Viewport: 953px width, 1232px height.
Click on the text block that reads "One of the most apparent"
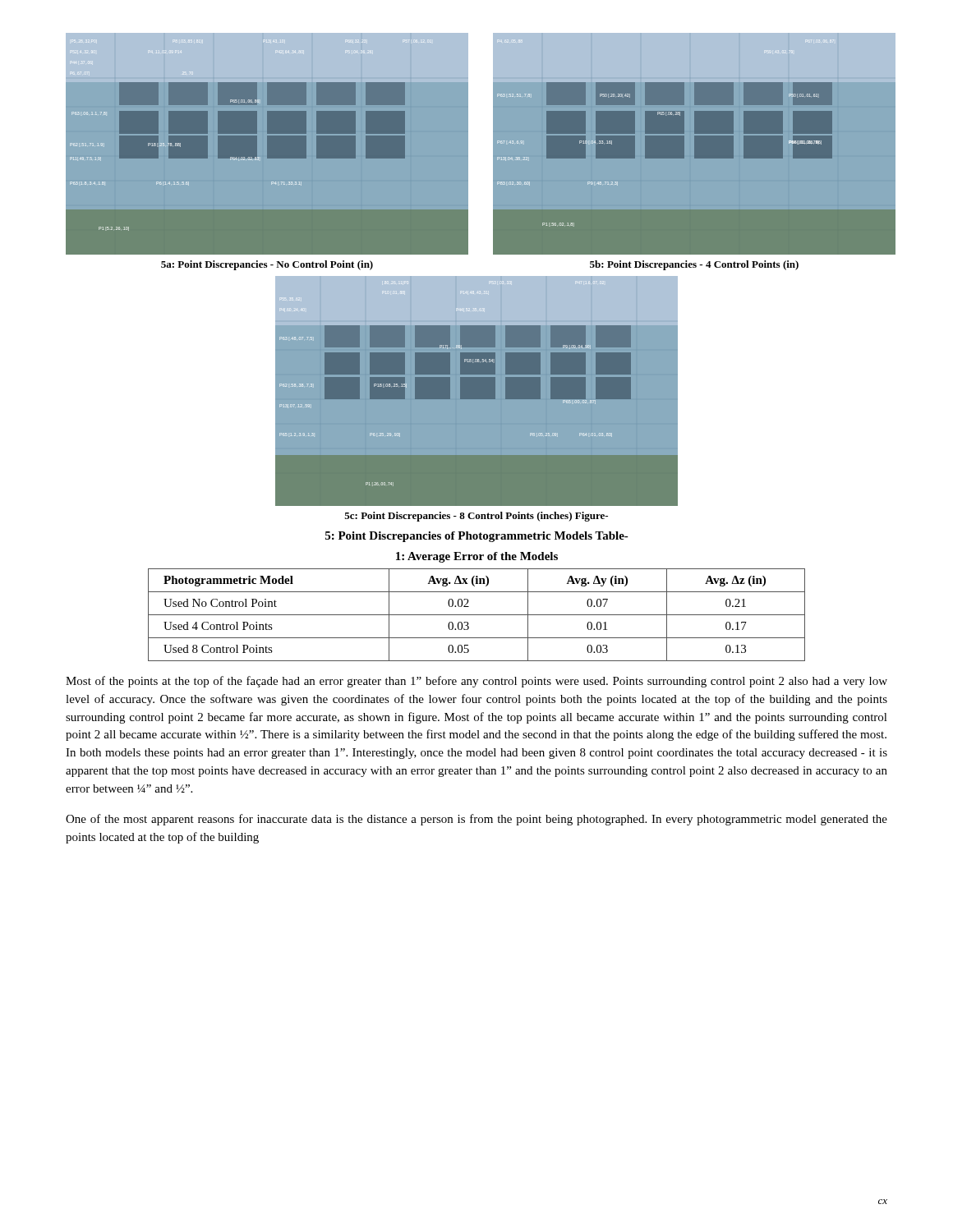[x=476, y=828]
